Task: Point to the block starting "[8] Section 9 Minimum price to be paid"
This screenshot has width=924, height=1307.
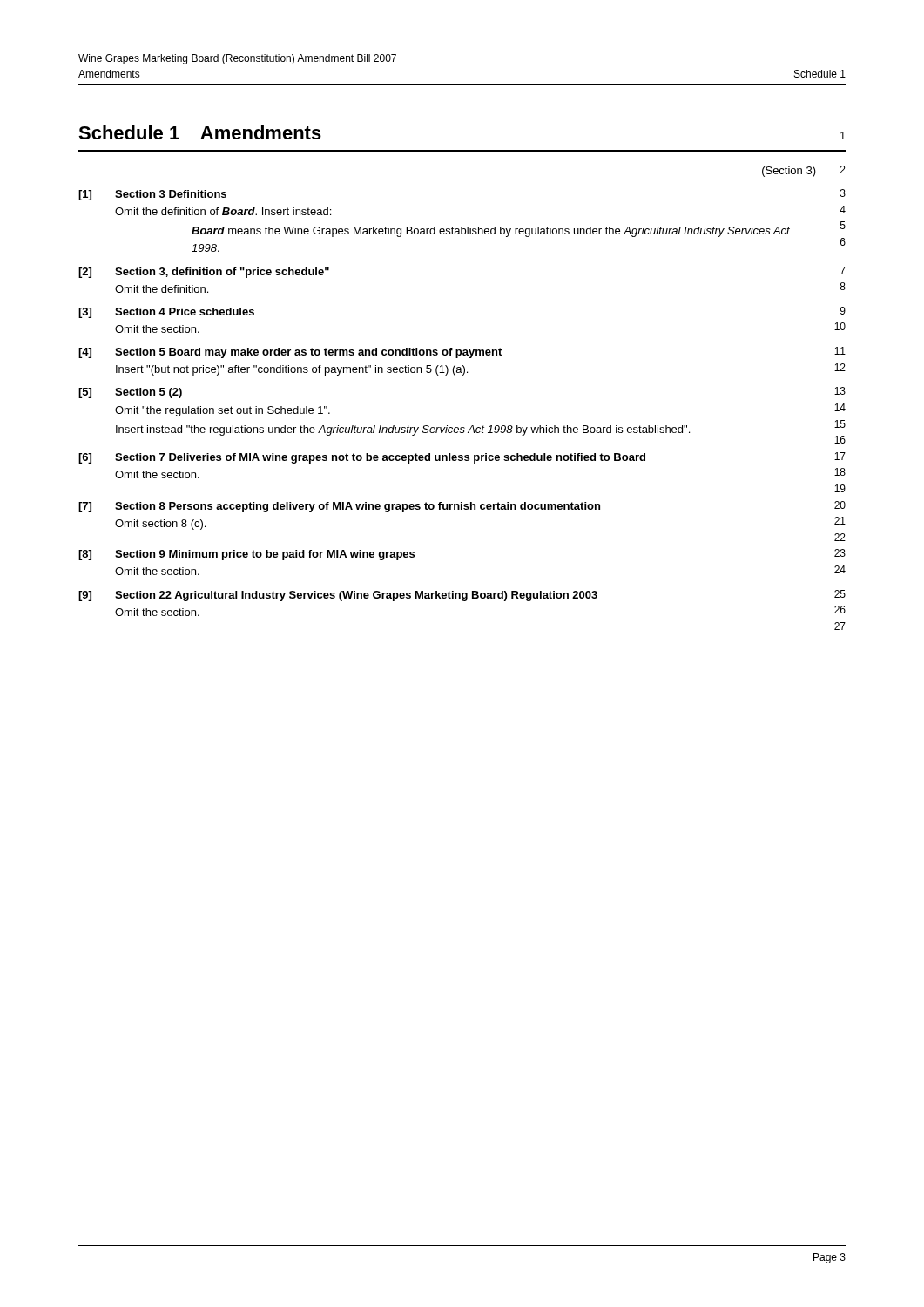Action: [268, 555]
